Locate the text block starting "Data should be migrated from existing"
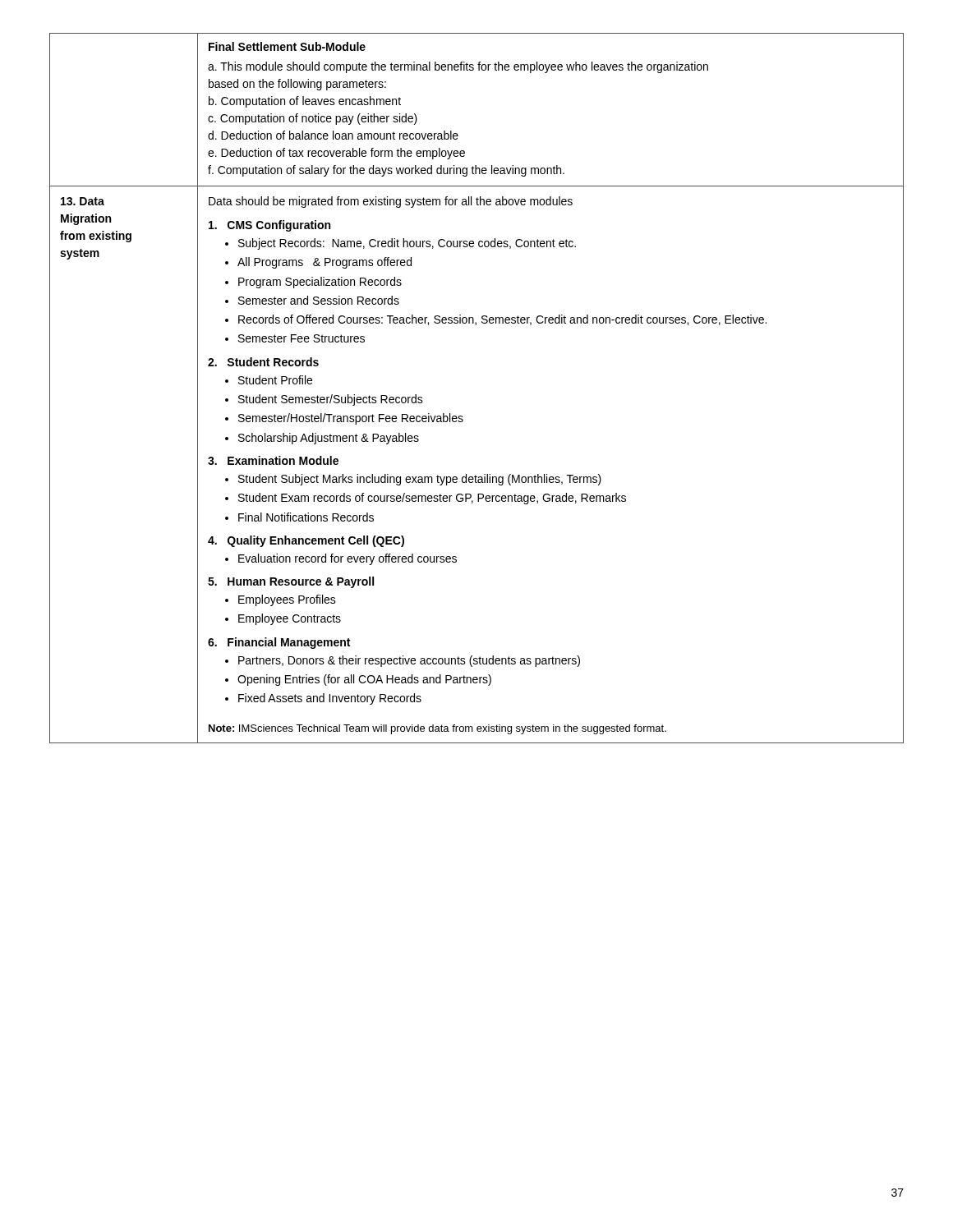The width and height of the screenshot is (953, 1232). pyautogui.click(x=390, y=201)
